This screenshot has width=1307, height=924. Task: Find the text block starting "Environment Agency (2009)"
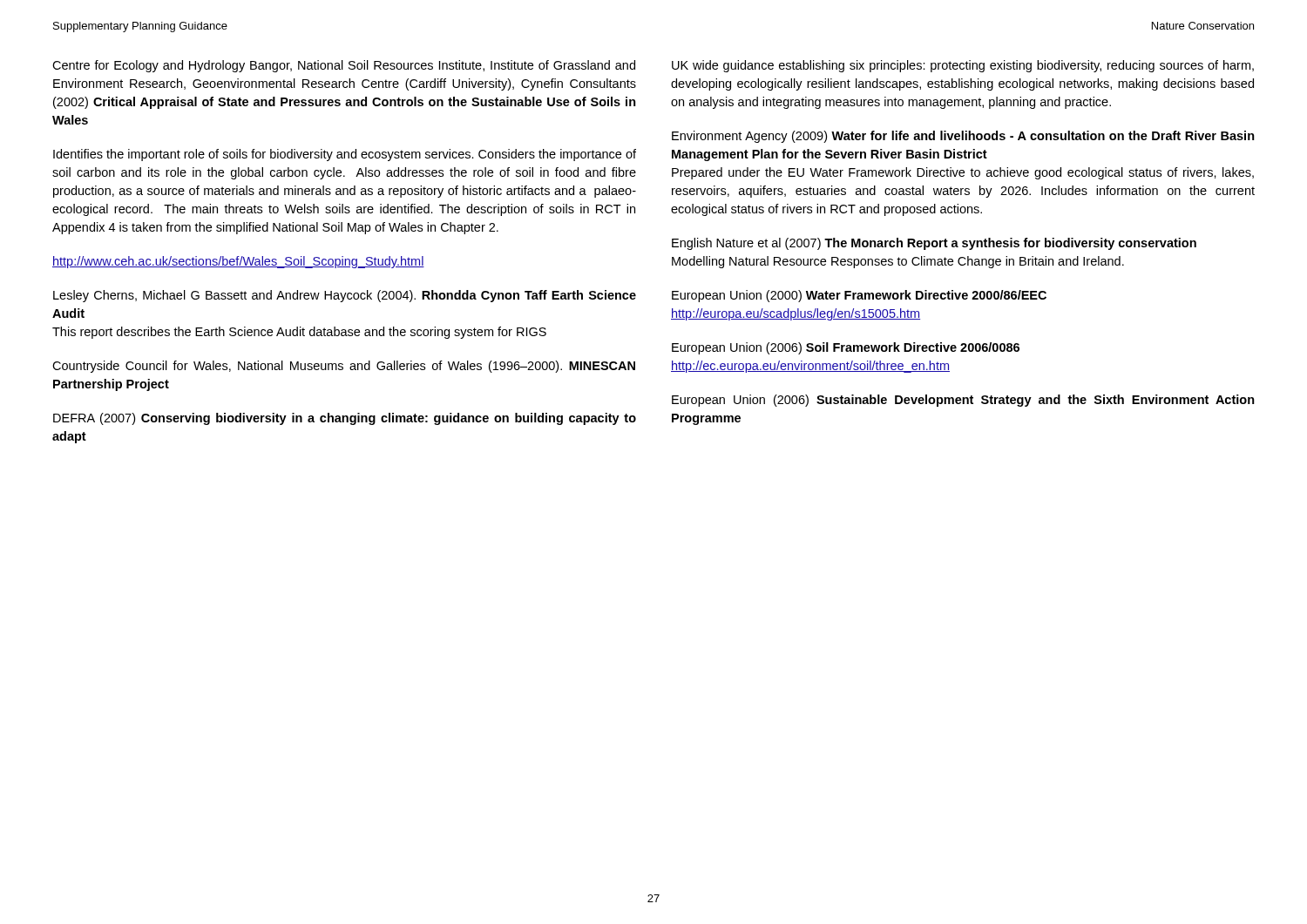[963, 172]
